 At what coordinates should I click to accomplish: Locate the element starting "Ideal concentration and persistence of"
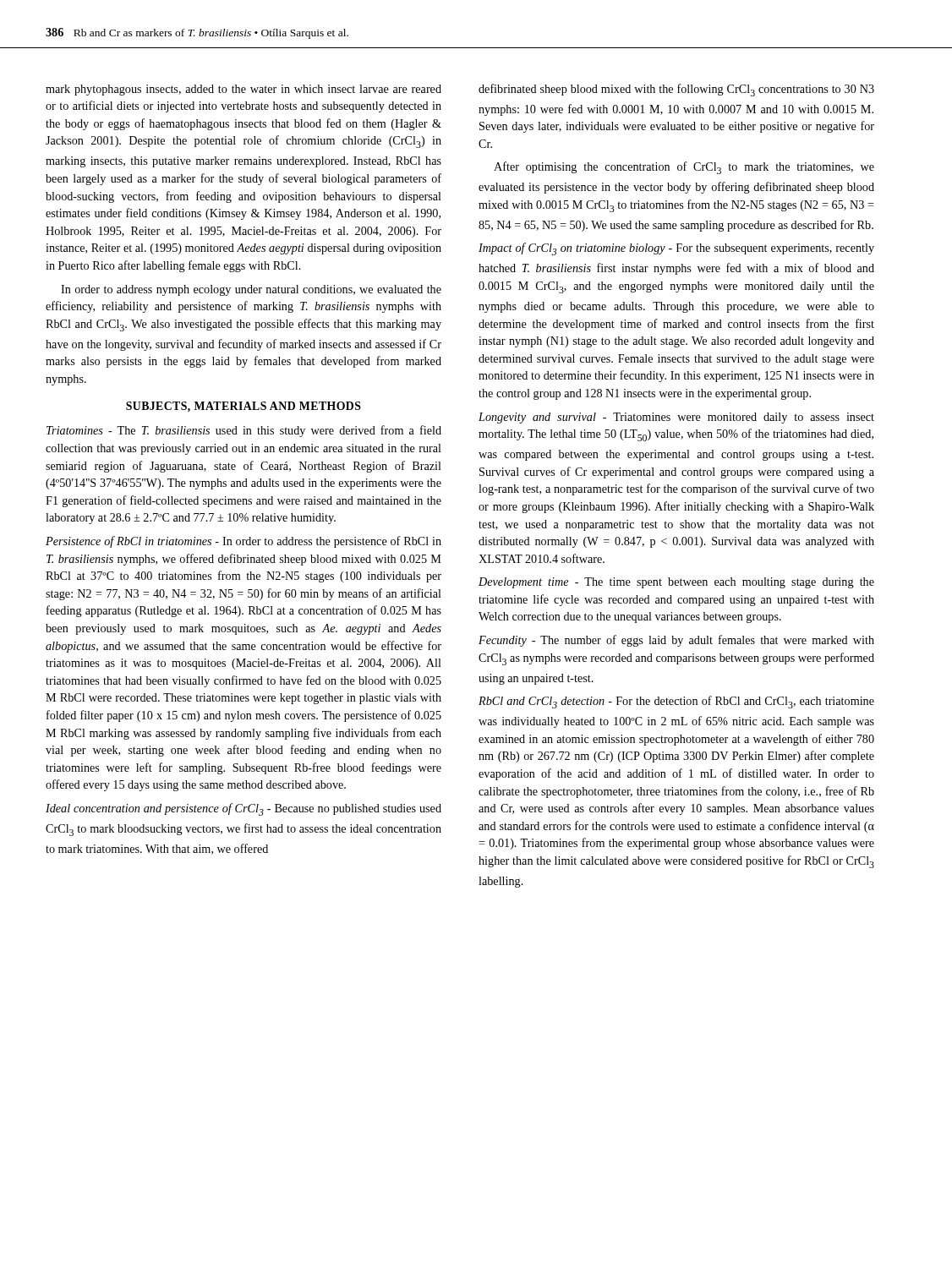coord(244,829)
